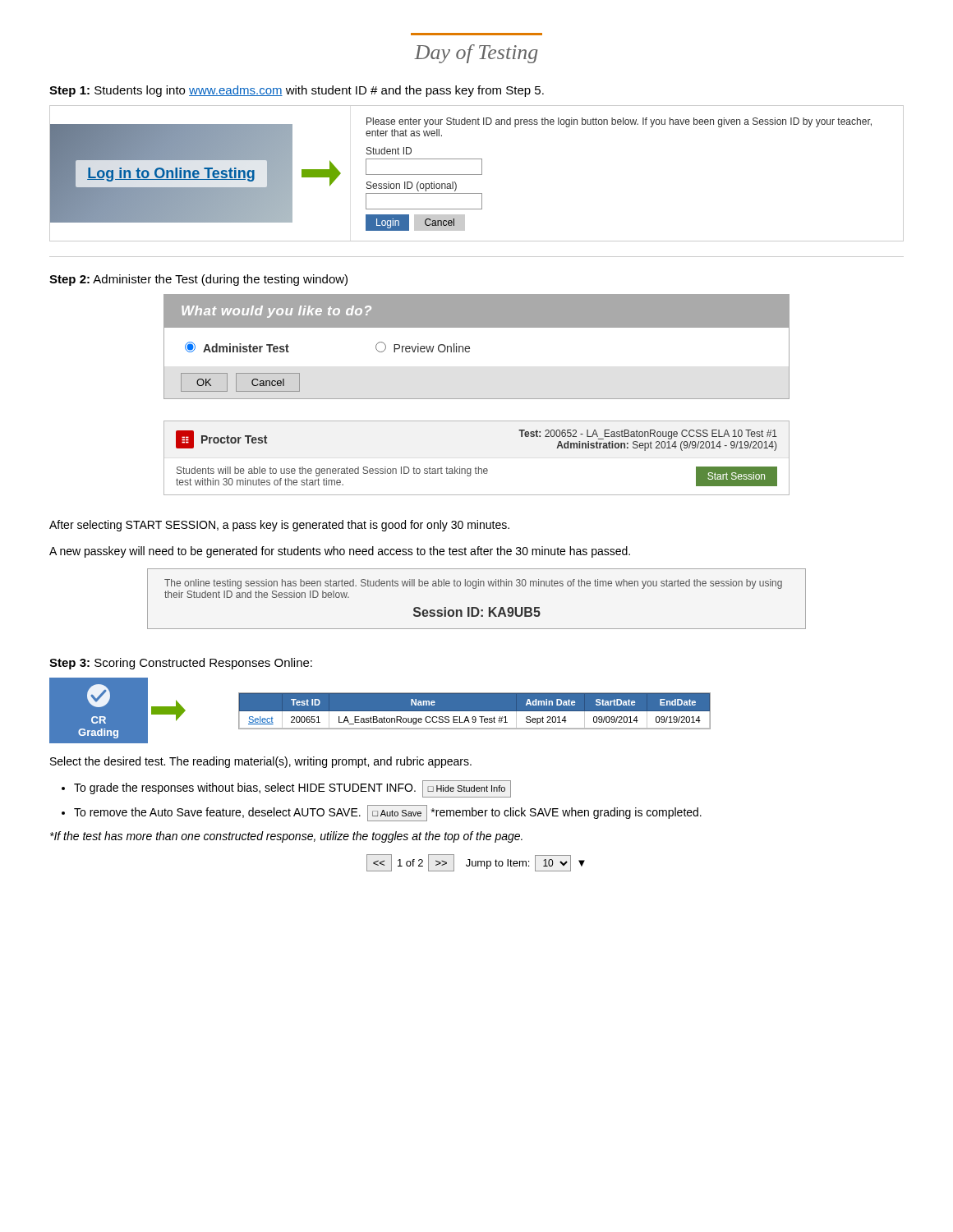Find the block on this page that starts "After selecting START"

point(280,525)
